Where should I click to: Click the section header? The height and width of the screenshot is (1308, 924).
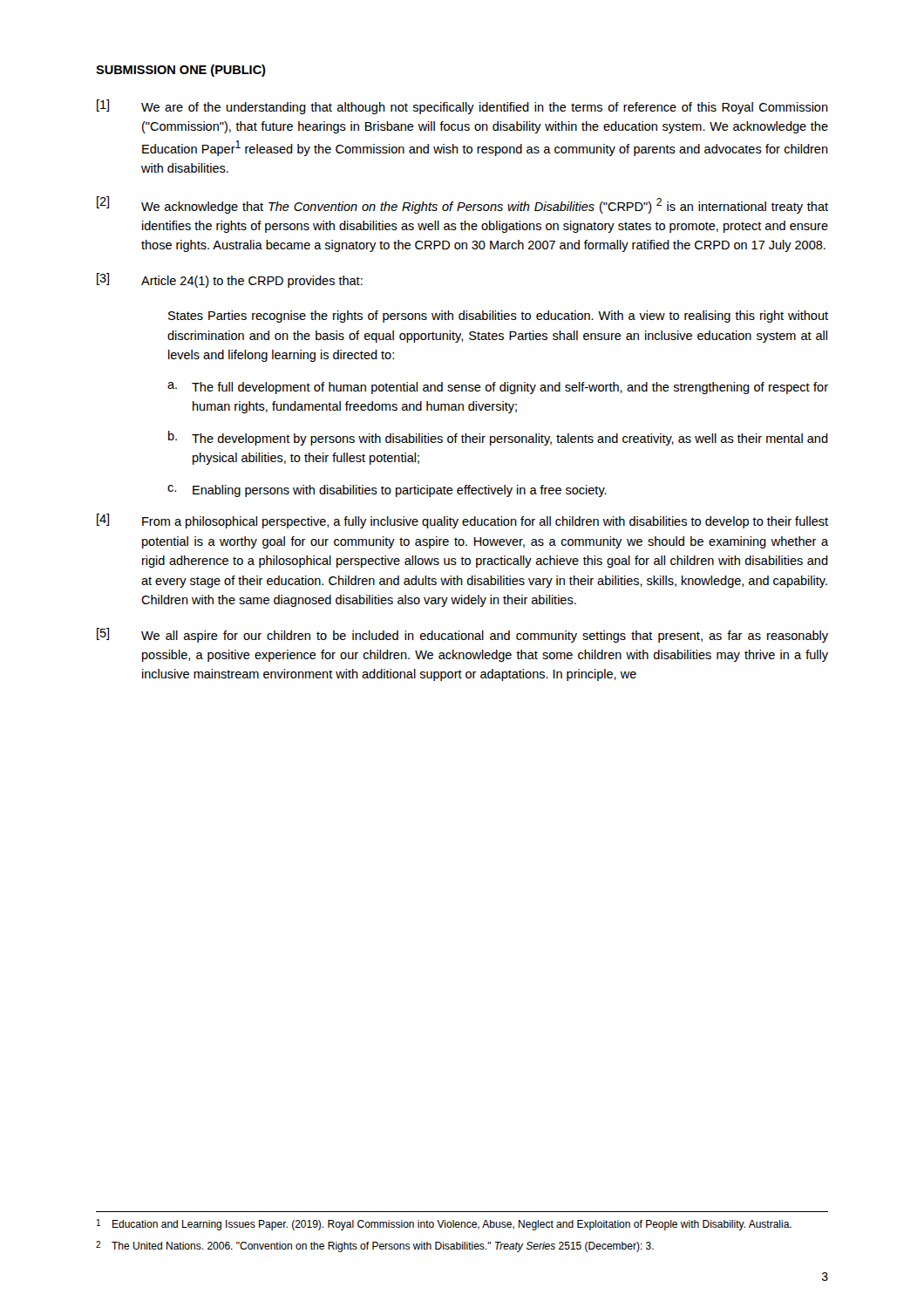tap(181, 70)
